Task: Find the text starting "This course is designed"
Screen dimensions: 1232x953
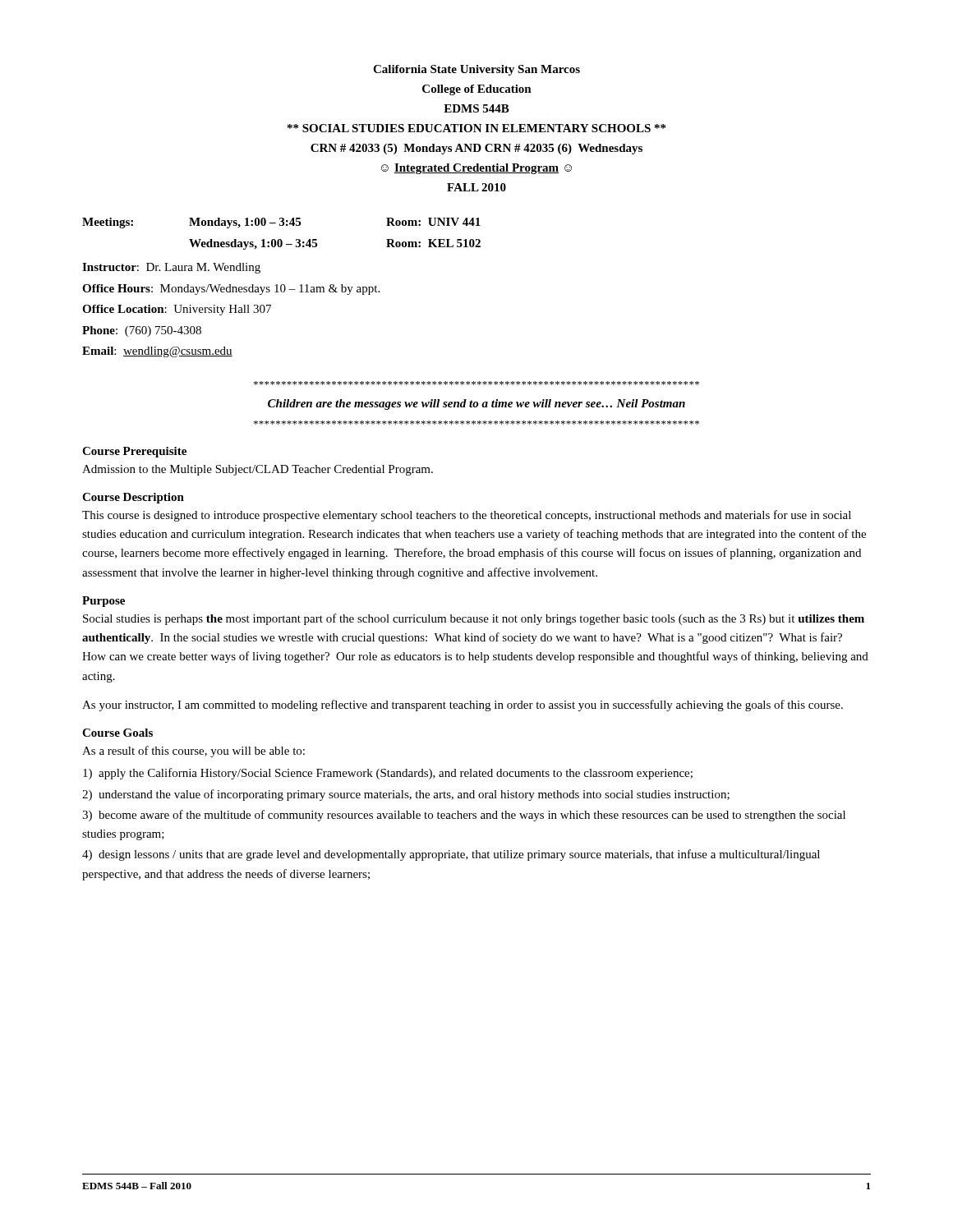Action: tap(474, 543)
